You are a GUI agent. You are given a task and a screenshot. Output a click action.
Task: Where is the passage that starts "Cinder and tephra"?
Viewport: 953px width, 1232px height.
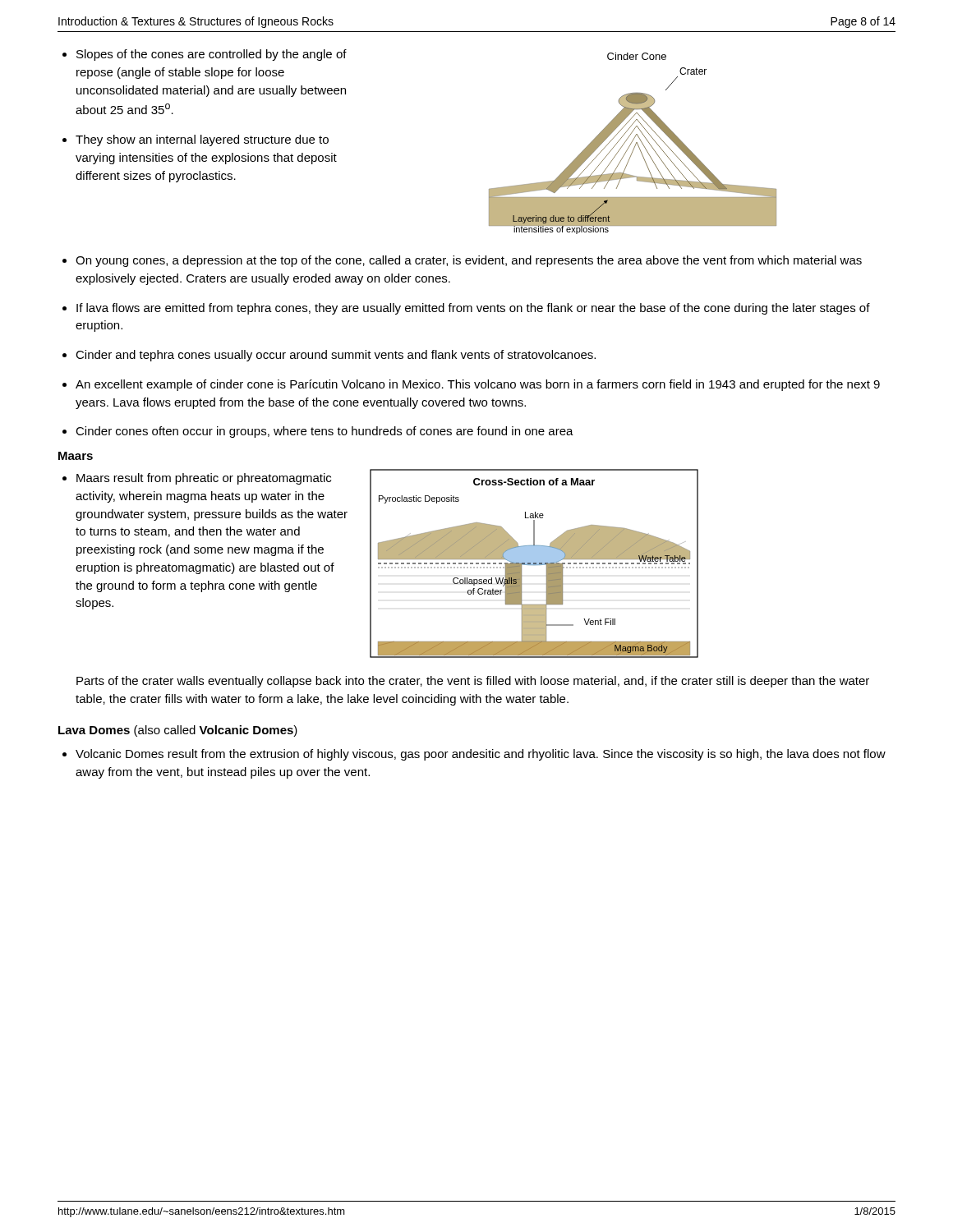pyautogui.click(x=336, y=354)
